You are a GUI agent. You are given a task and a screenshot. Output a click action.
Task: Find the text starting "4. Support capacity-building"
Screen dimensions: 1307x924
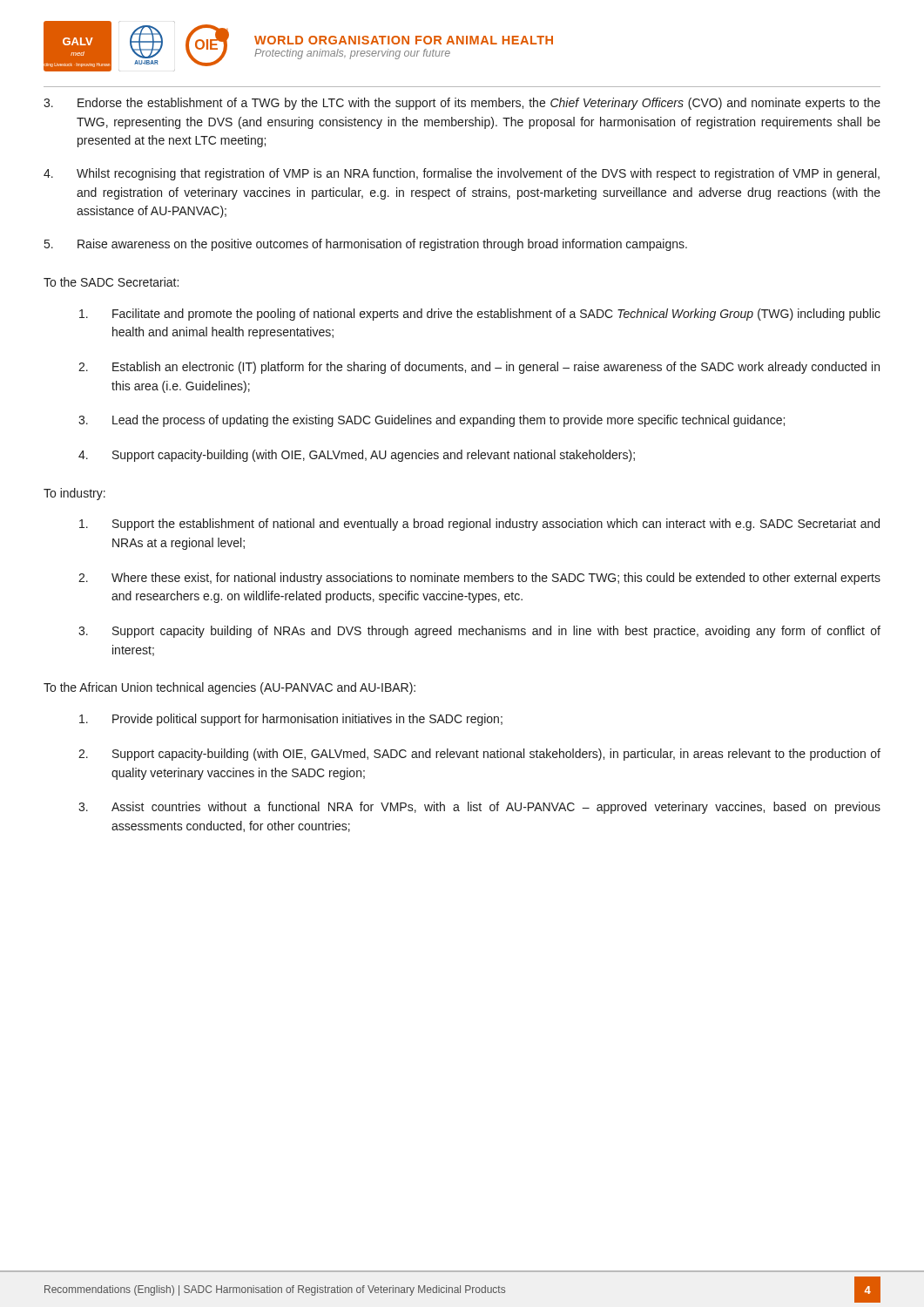pos(479,456)
